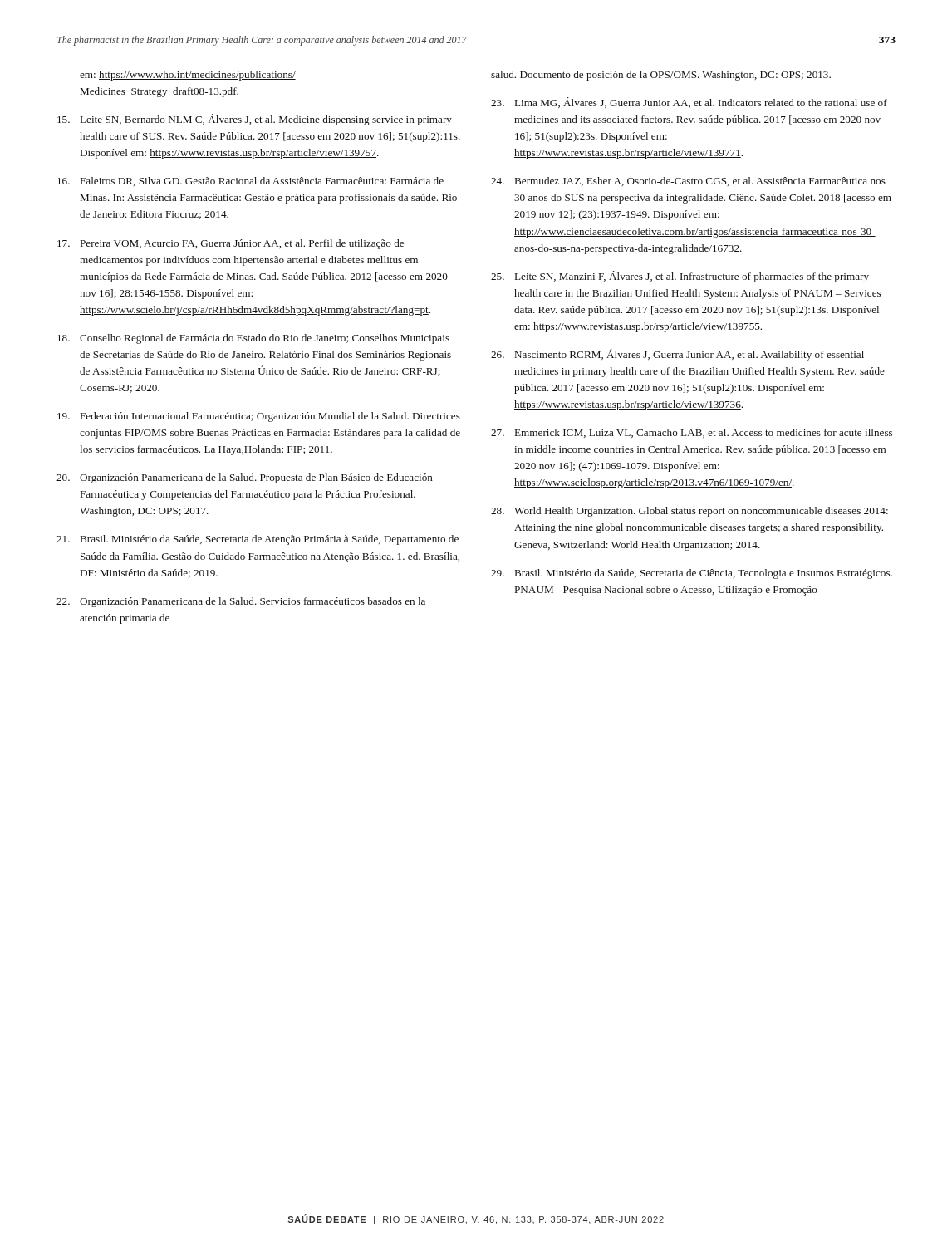Locate the text block starting "20. Organización Panamericana de la"
Image resolution: width=952 pixels, height=1246 pixels.
(x=259, y=495)
